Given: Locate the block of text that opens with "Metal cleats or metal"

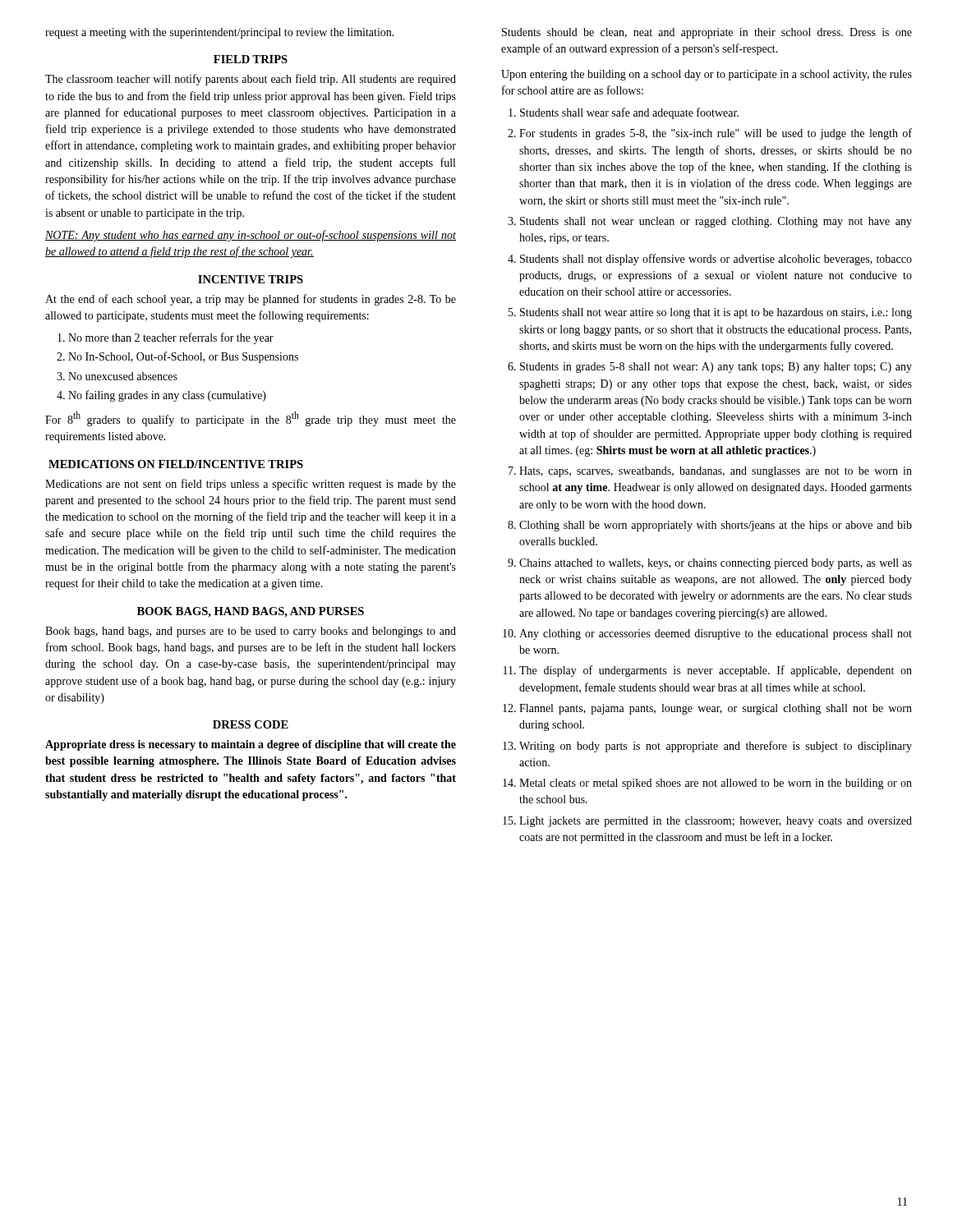Looking at the screenshot, I should tap(716, 792).
